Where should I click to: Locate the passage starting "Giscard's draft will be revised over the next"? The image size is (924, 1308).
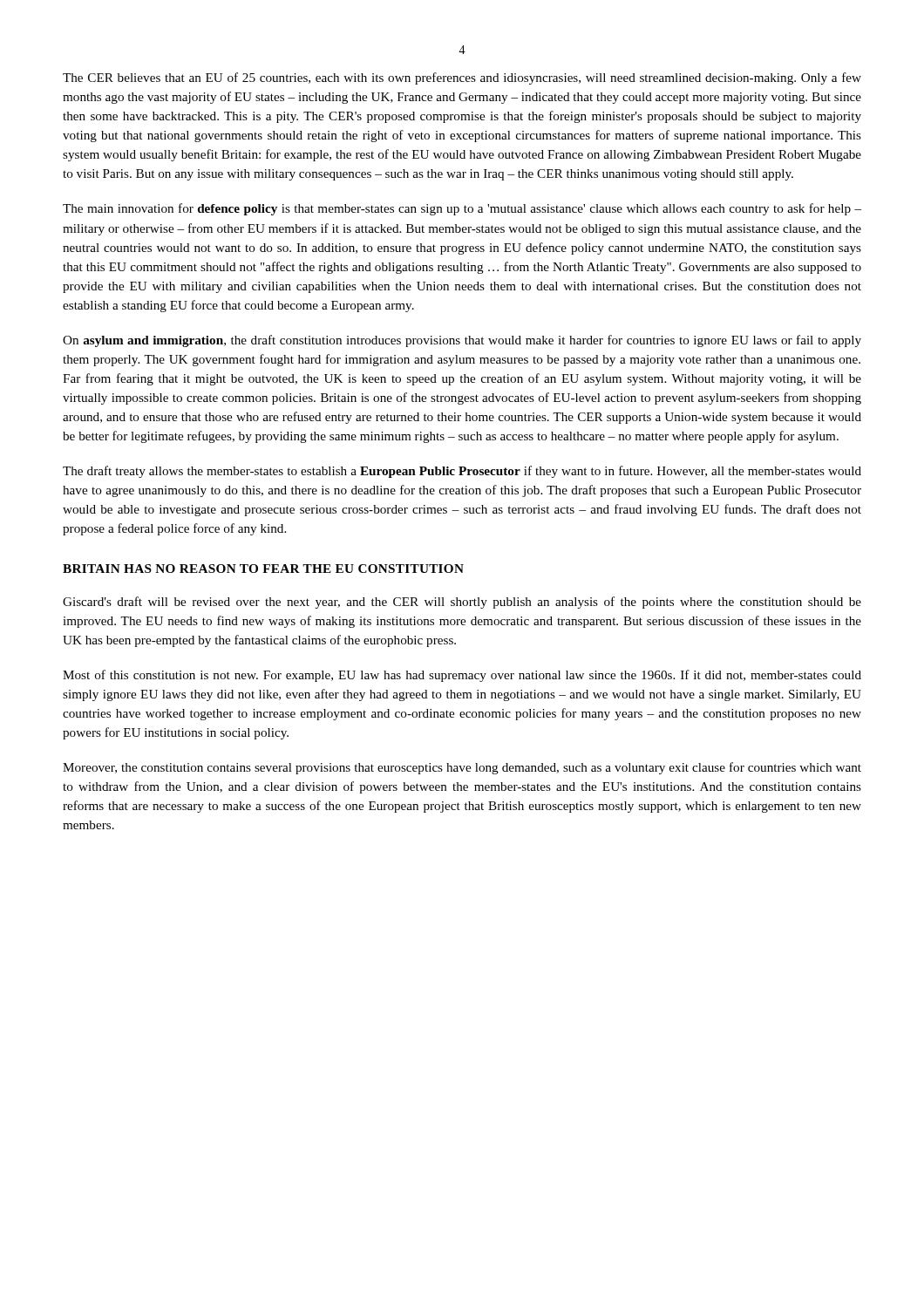click(x=462, y=620)
